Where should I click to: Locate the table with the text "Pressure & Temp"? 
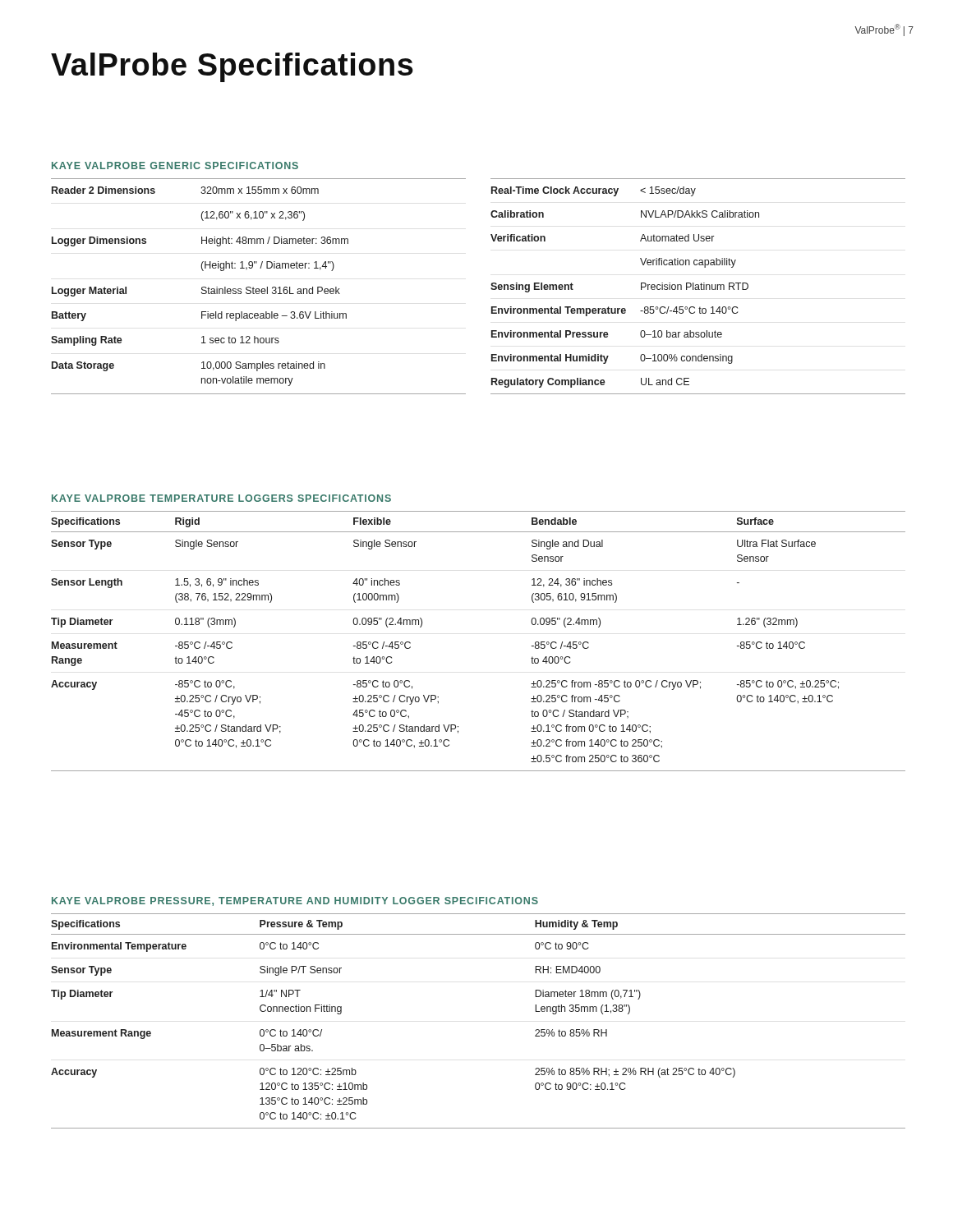[x=478, y=1021]
